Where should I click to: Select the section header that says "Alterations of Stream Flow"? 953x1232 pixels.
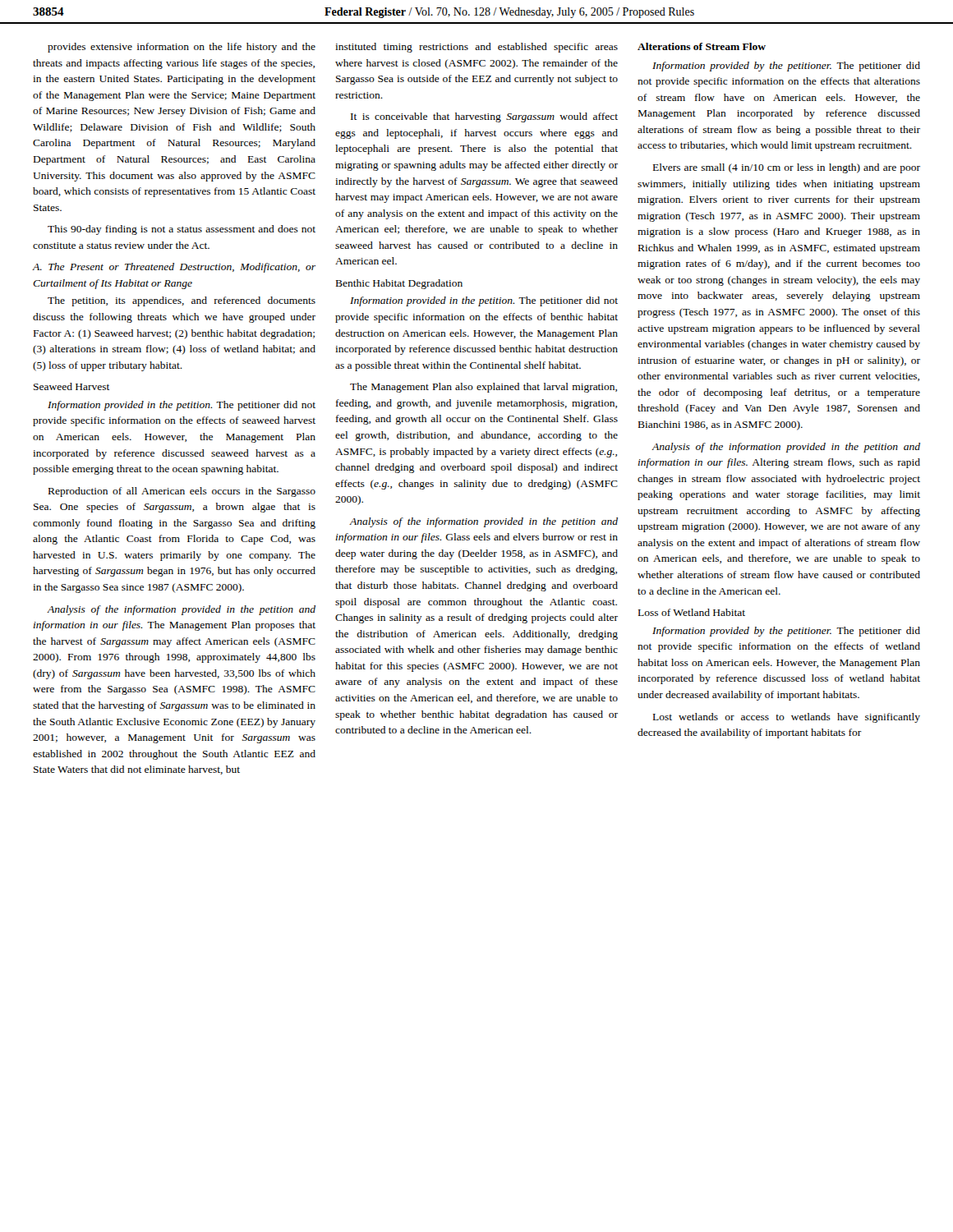click(702, 46)
